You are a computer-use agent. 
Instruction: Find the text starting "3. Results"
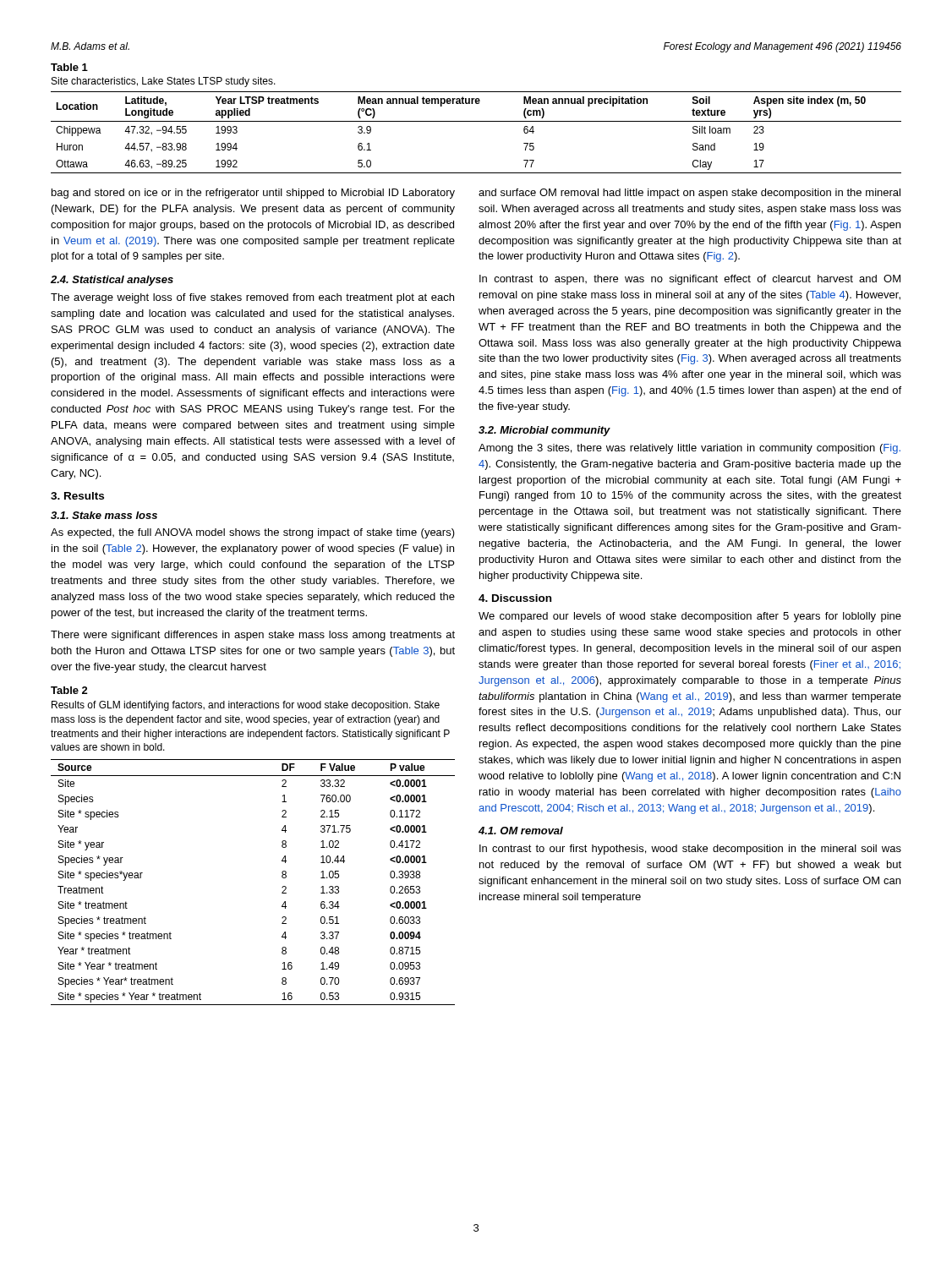(x=78, y=496)
